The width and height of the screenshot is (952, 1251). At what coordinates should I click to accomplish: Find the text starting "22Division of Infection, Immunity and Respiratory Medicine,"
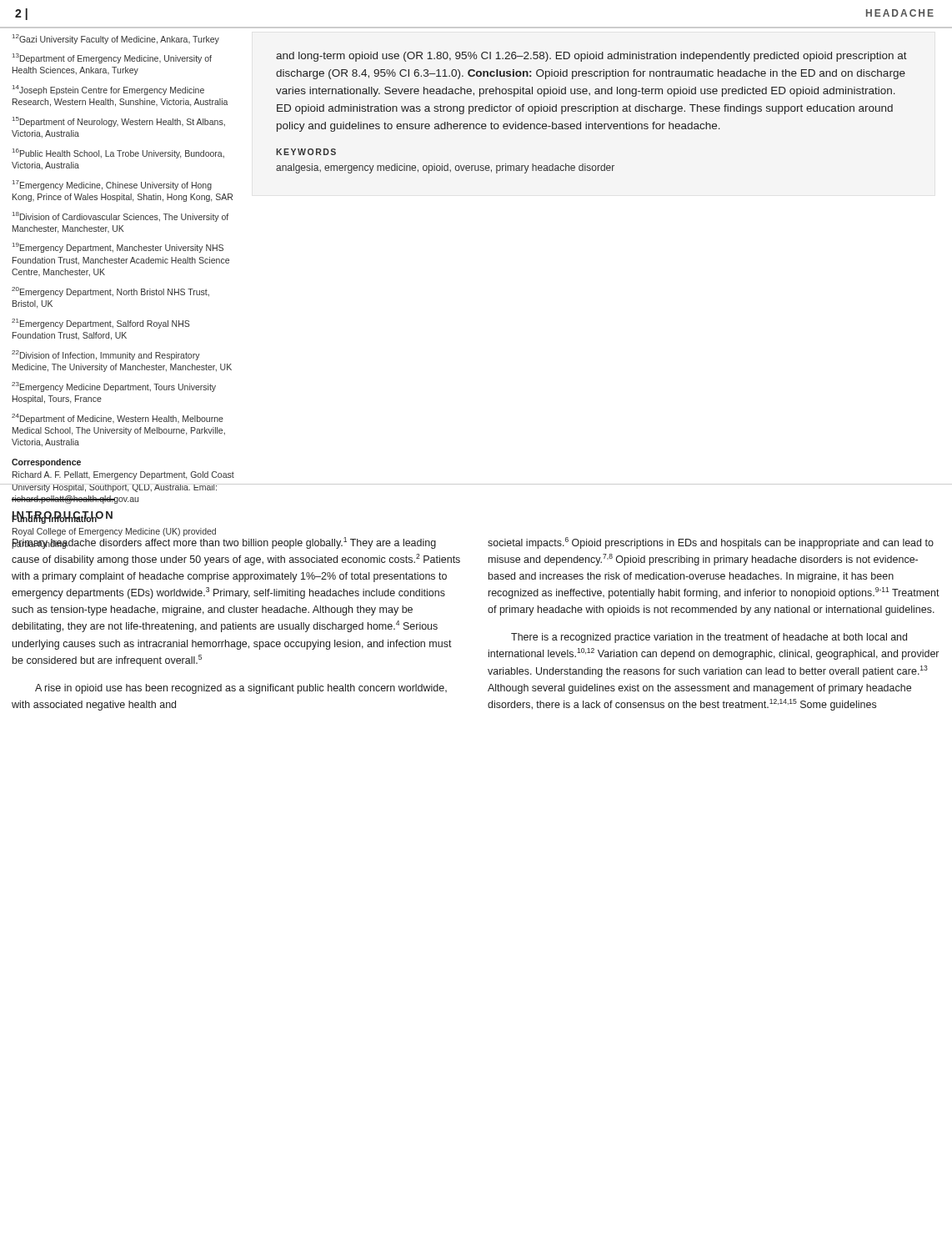(x=122, y=360)
